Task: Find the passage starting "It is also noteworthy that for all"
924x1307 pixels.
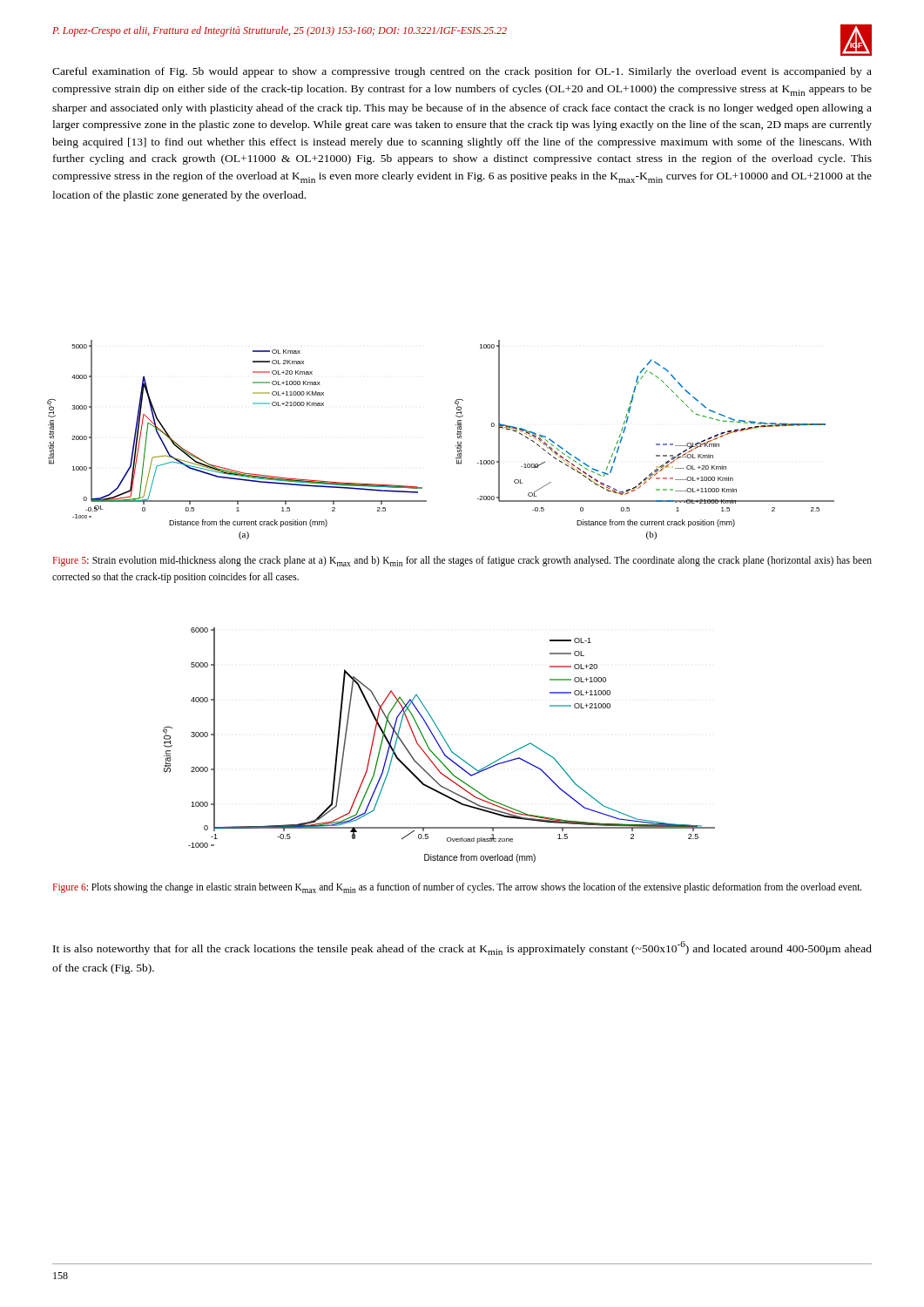Action: coord(462,956)
